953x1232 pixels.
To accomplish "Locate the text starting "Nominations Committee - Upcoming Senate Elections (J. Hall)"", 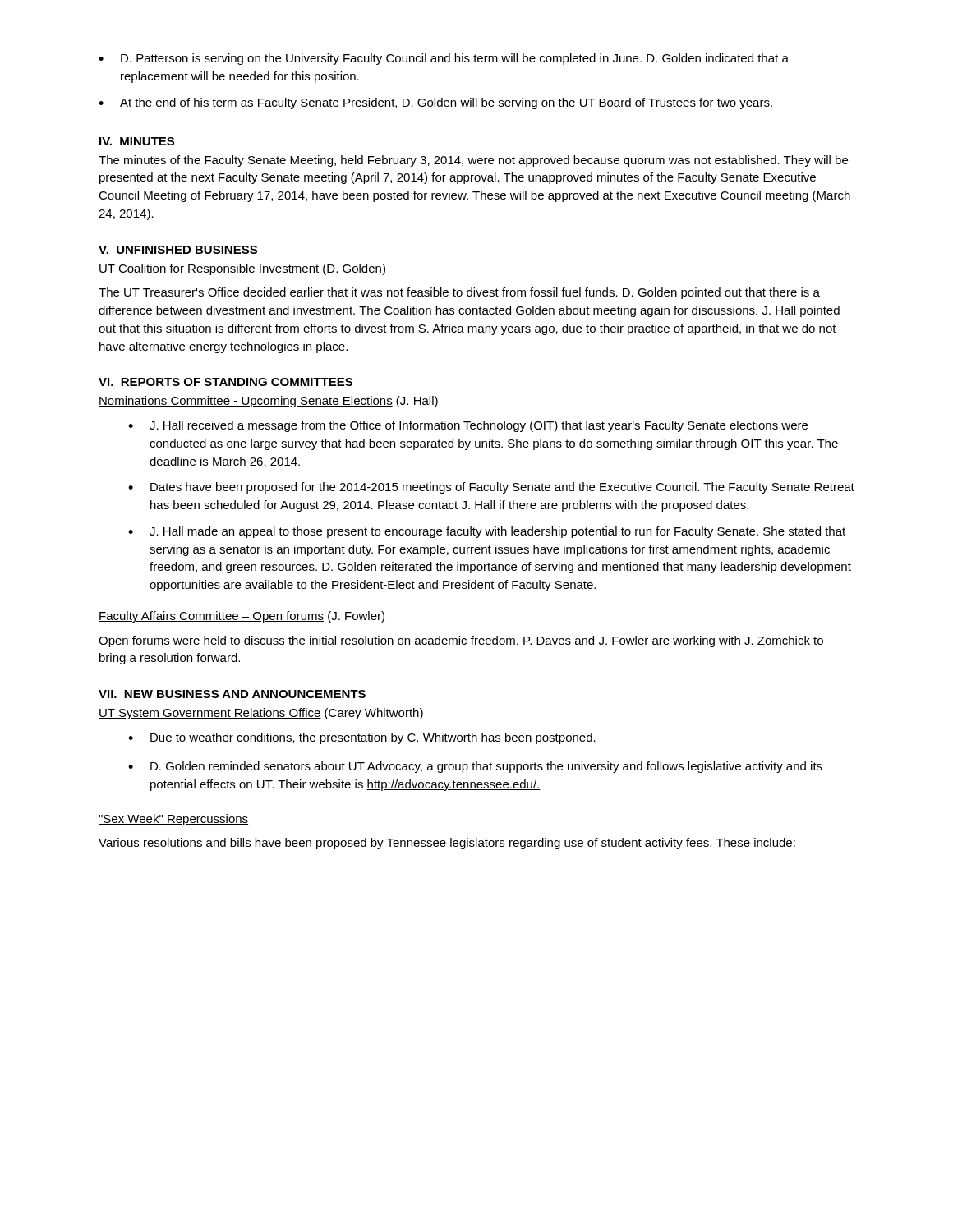I will pyautogui.click(x=268, y=402).
